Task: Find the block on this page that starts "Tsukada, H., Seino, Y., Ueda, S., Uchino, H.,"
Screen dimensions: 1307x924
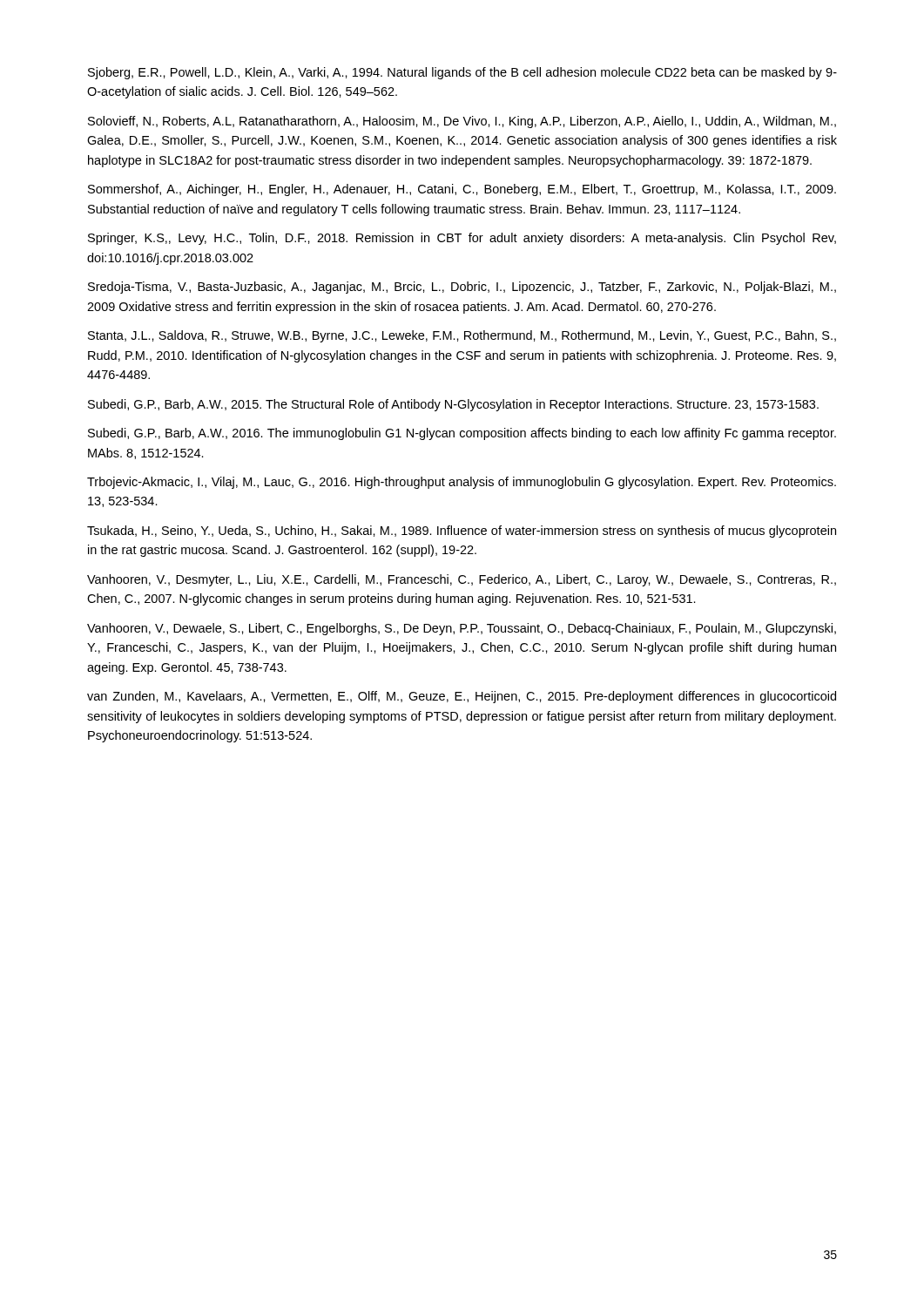Action: [462, 540]
